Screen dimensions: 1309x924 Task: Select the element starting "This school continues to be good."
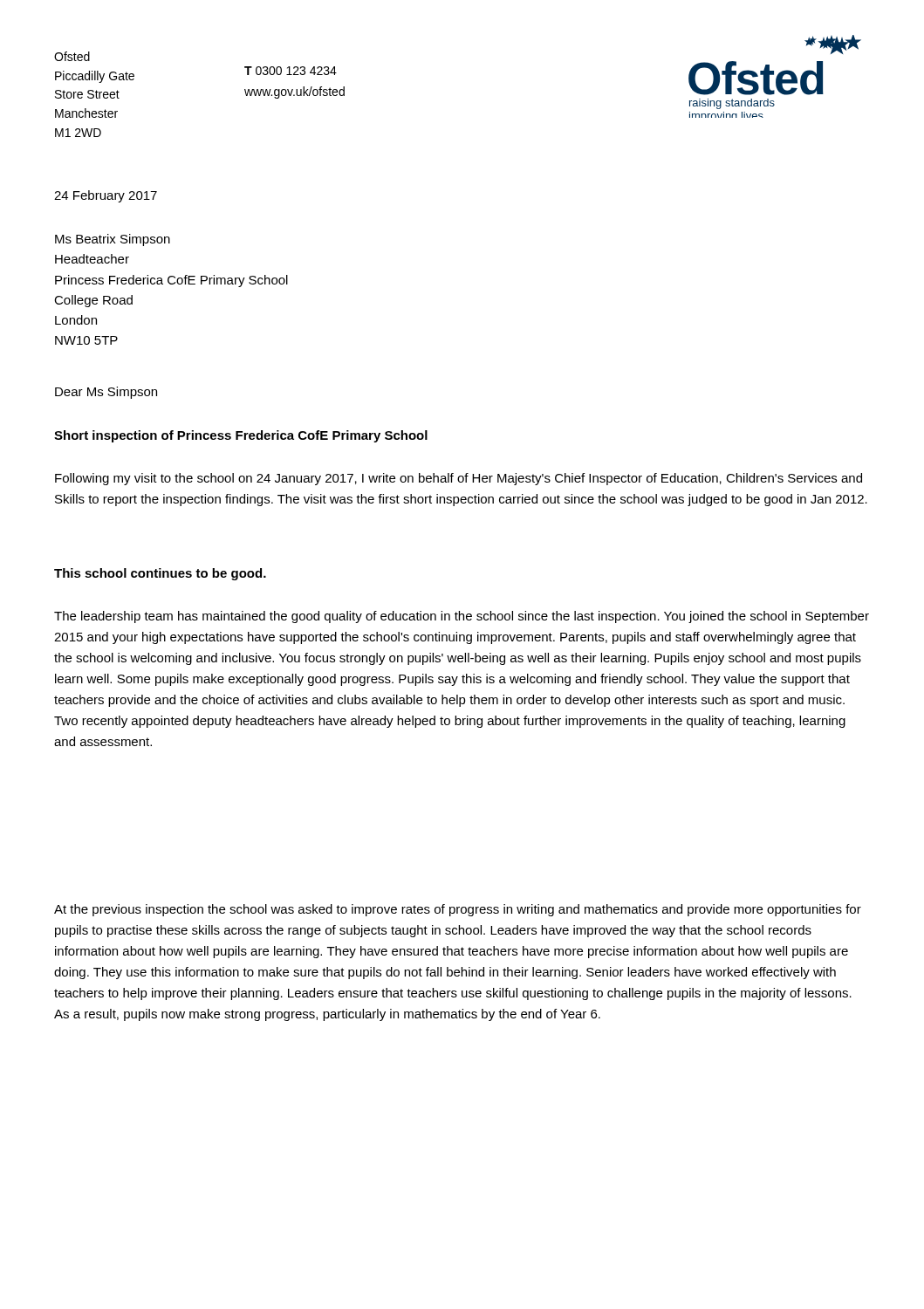coord(160,573)
